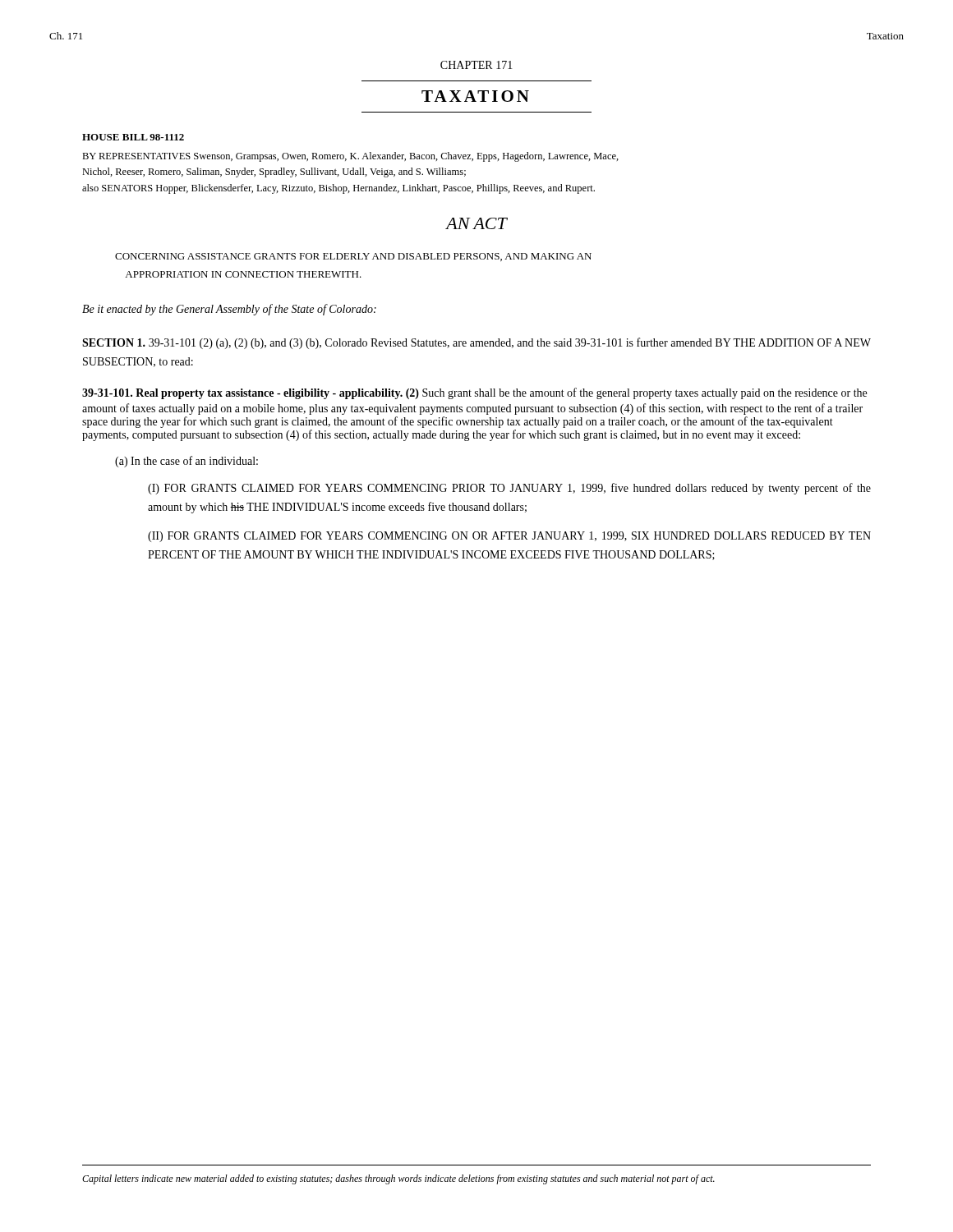The height and width of the screenshot is (1232, 953).
Task: Point to the element starting "Concerning assistance grants for elderly"
Action: (353, 265)
